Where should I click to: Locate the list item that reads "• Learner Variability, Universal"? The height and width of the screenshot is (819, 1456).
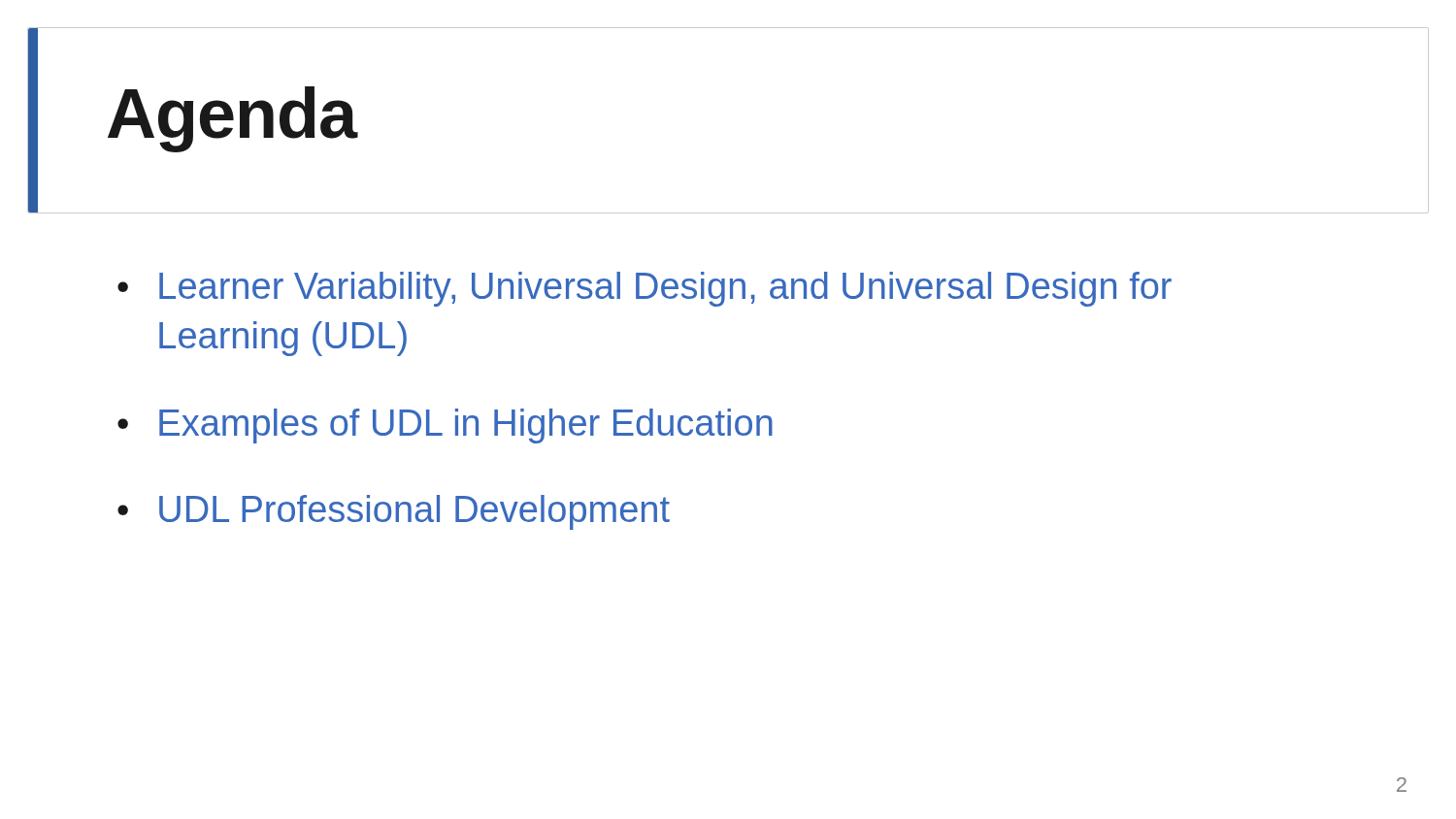(x=644, y=312)
